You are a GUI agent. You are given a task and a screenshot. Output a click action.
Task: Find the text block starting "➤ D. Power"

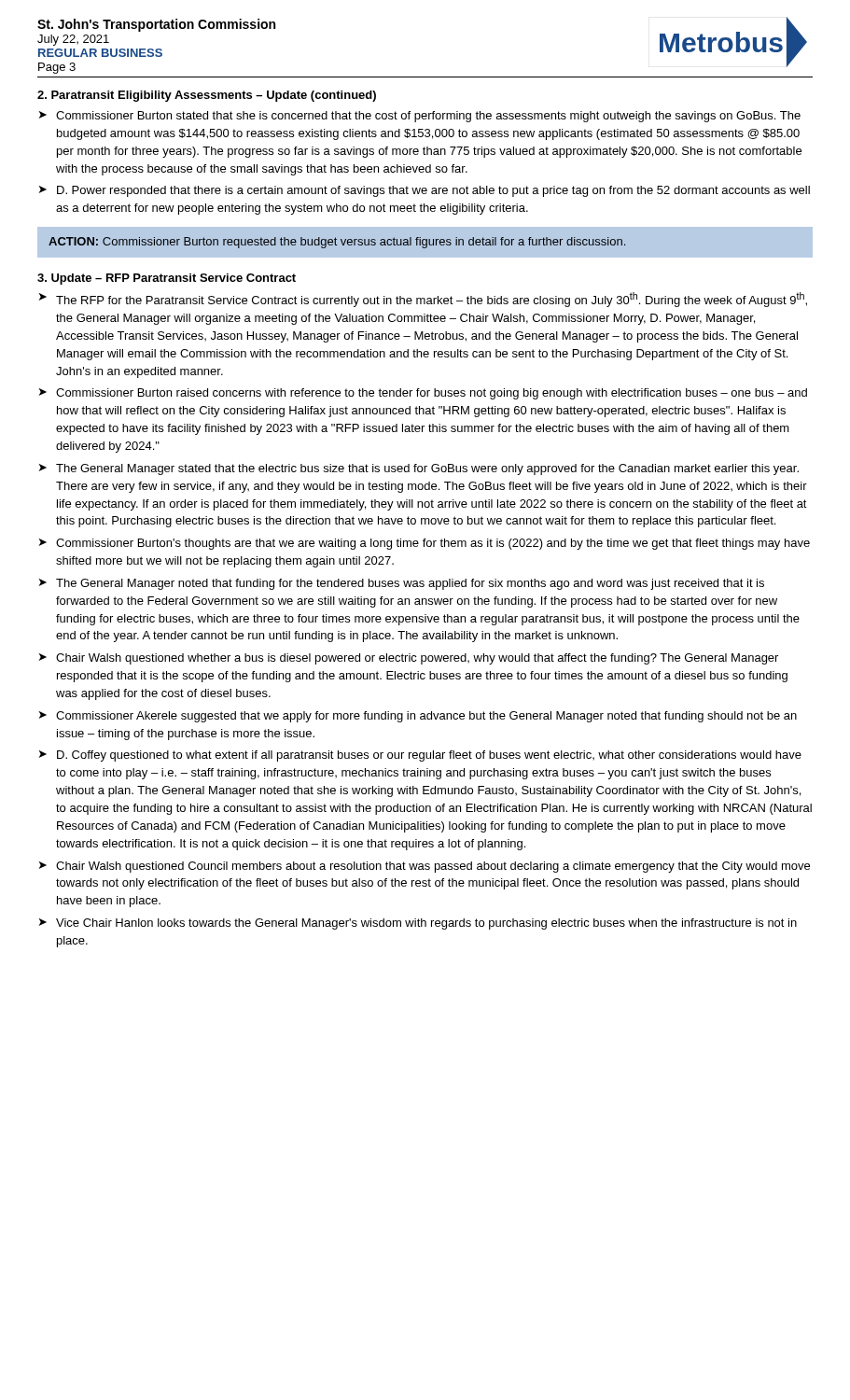click(425, 200)
